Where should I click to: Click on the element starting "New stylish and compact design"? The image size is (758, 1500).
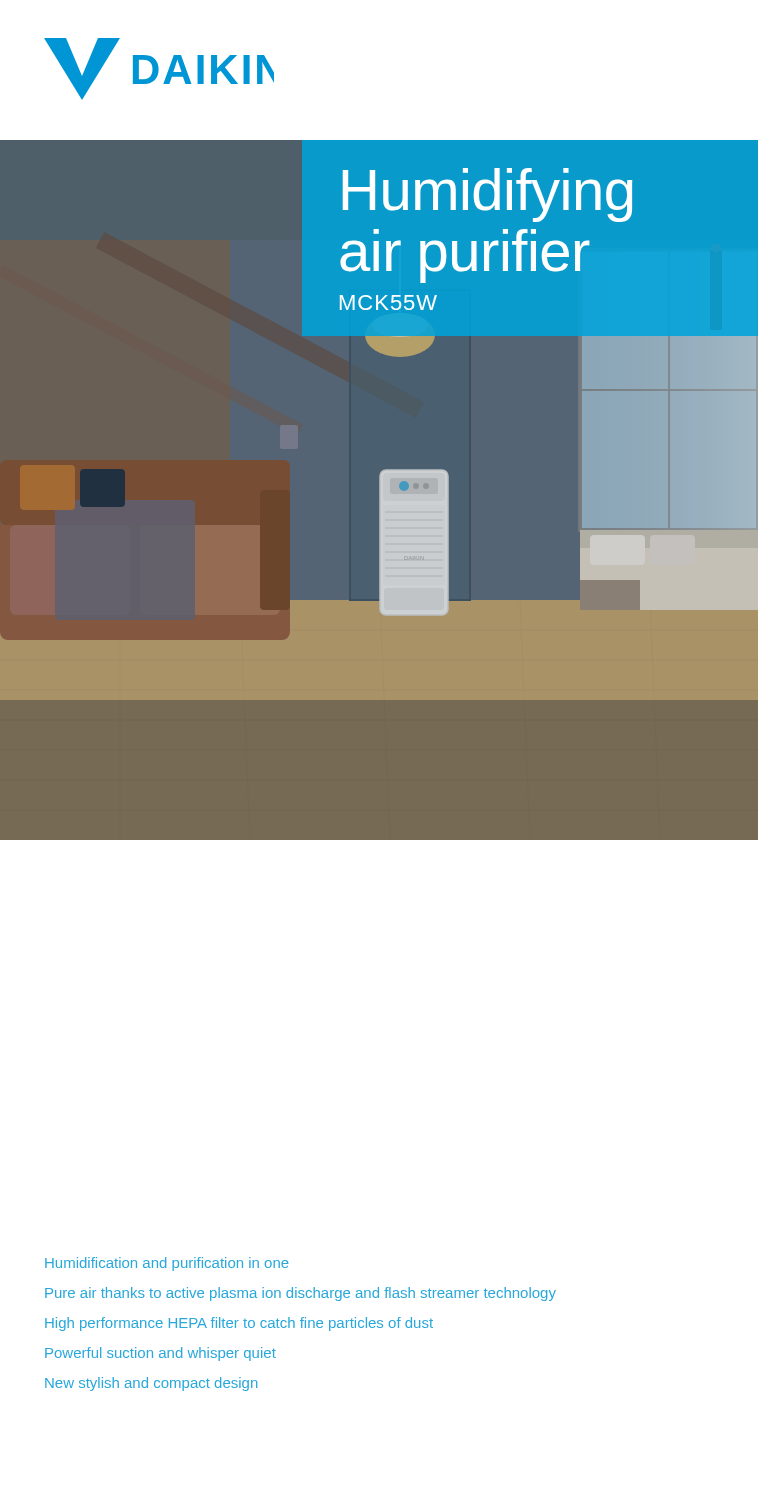151,1382
